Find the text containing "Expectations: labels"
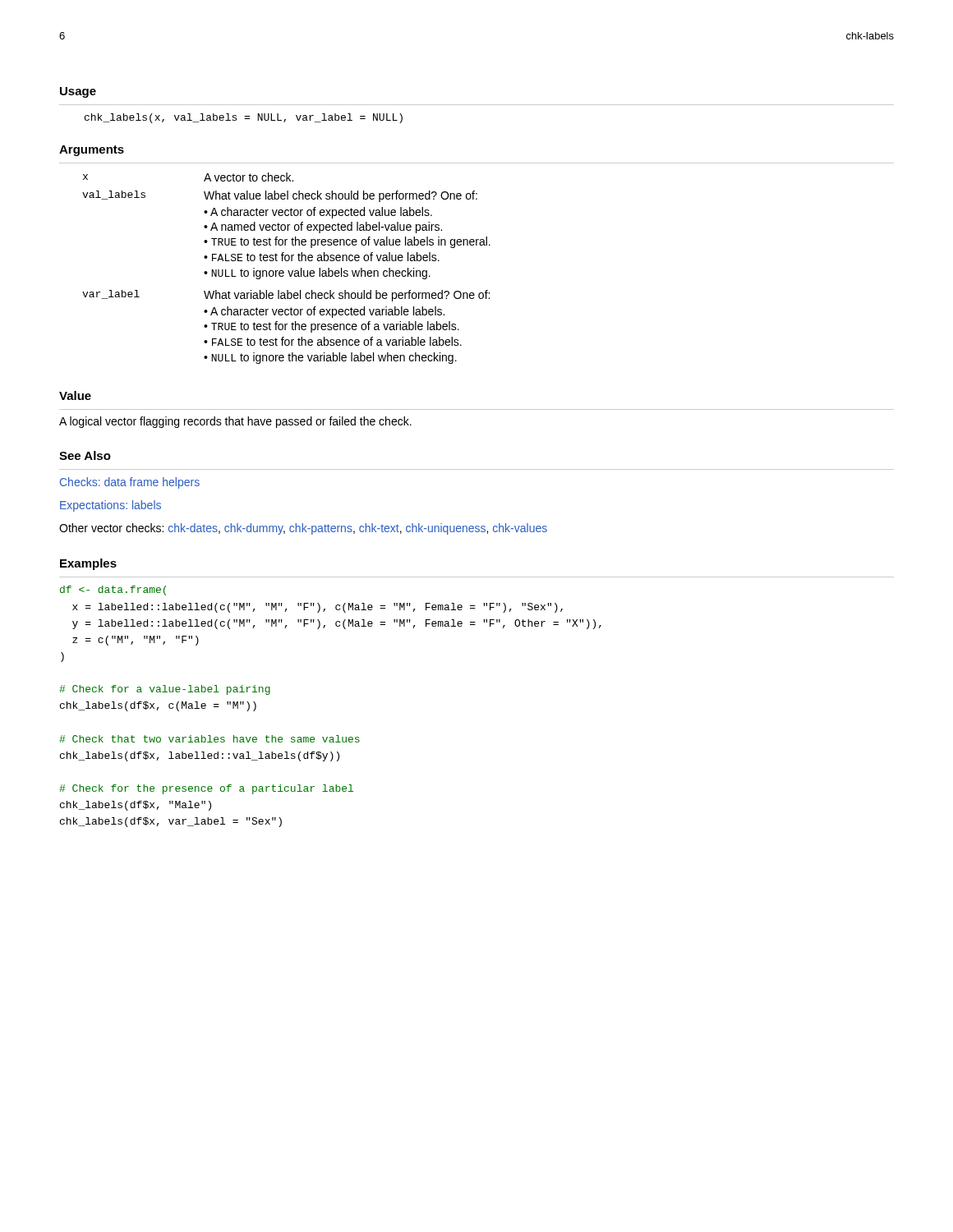Screen dimensions: 1232x953 click(x=110, y=505)
